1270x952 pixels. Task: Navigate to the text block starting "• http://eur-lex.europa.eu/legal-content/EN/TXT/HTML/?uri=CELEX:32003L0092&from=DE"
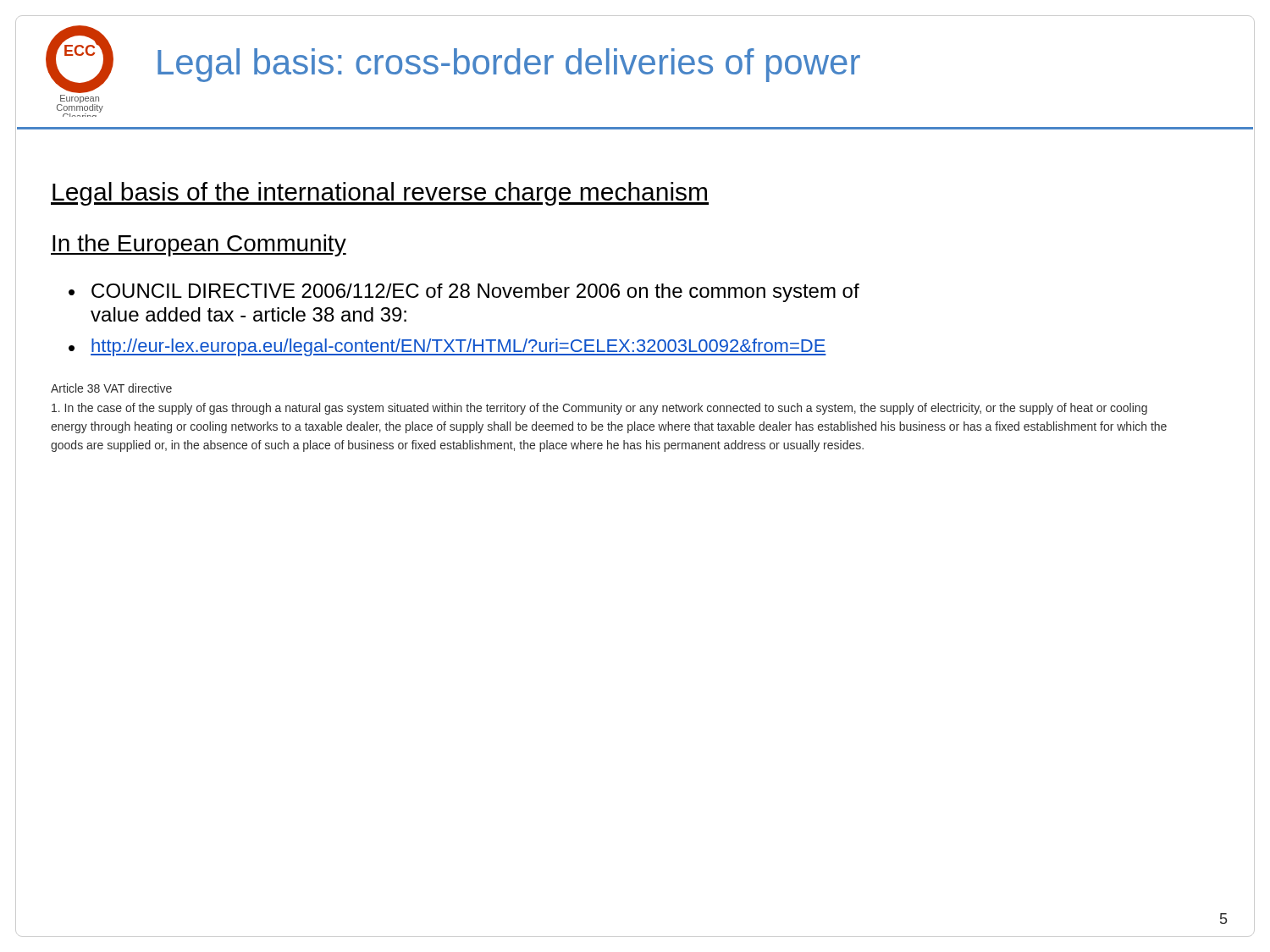pos(447,348)
